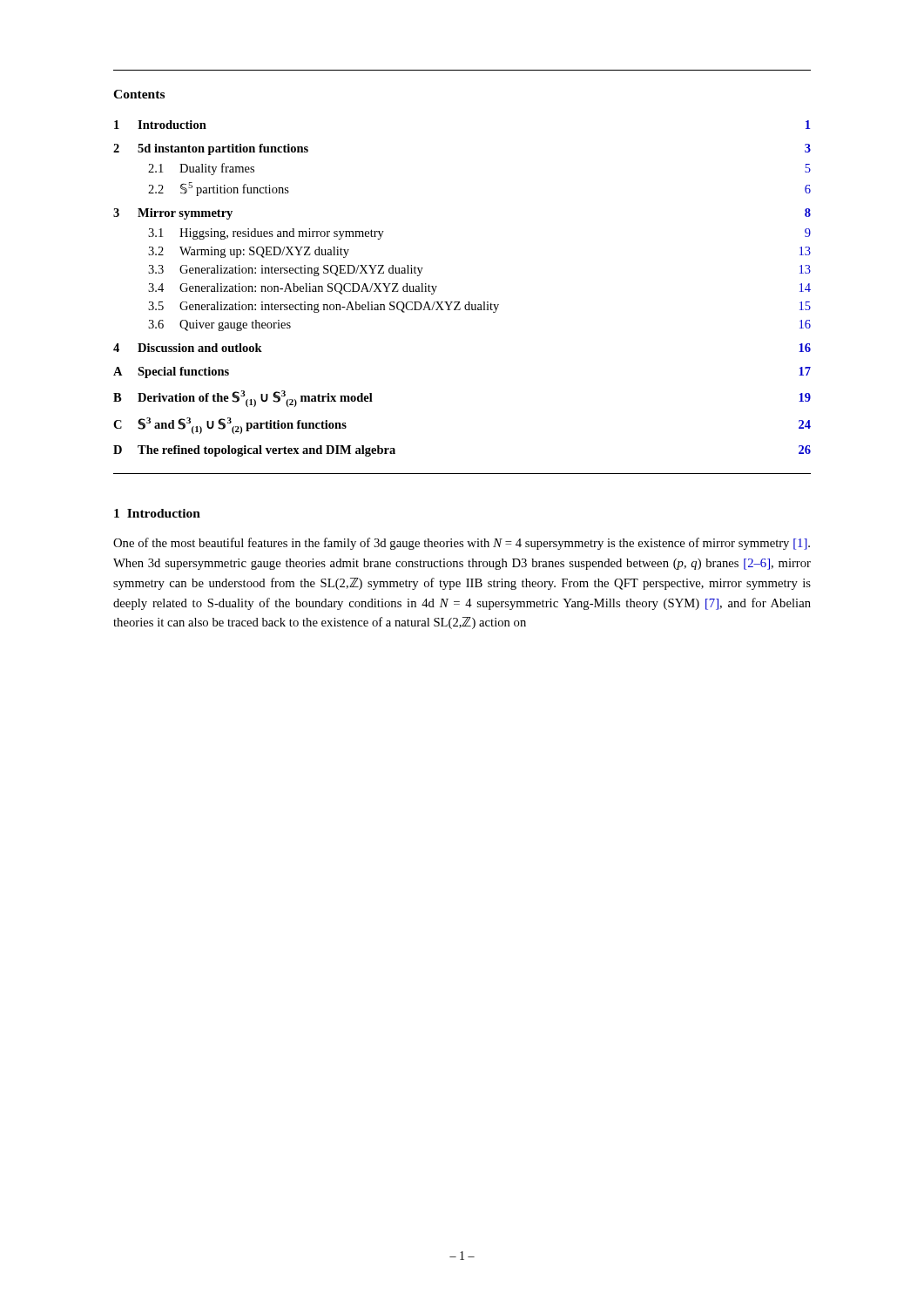Where does it say "3.2 Warming up: SQED/XYZ duality 13"?
Screen dimensions: 1307x924
pyautogui.click(x=263, y=252)
